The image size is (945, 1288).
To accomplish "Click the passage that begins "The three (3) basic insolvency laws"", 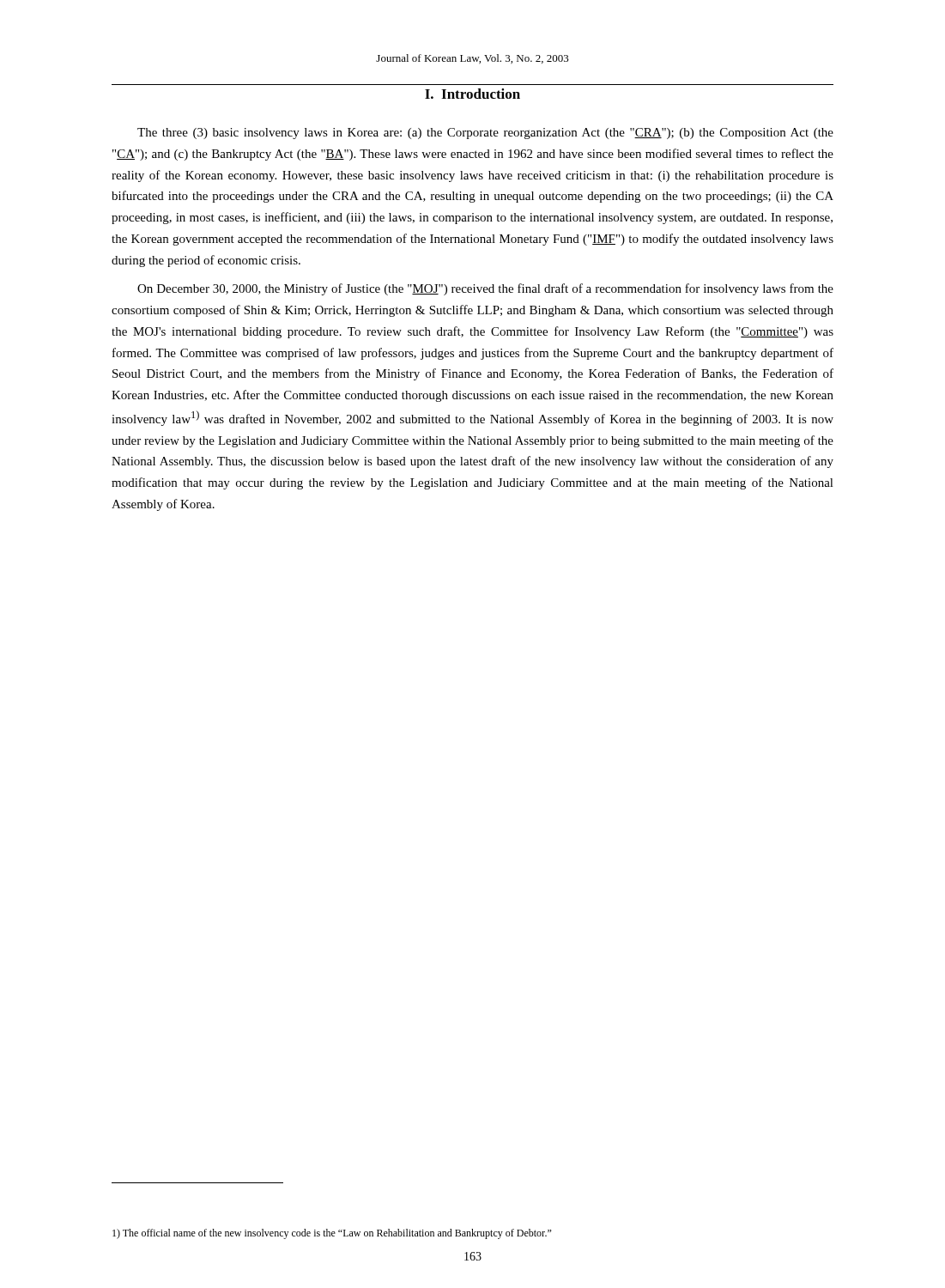I will [472, 318].
